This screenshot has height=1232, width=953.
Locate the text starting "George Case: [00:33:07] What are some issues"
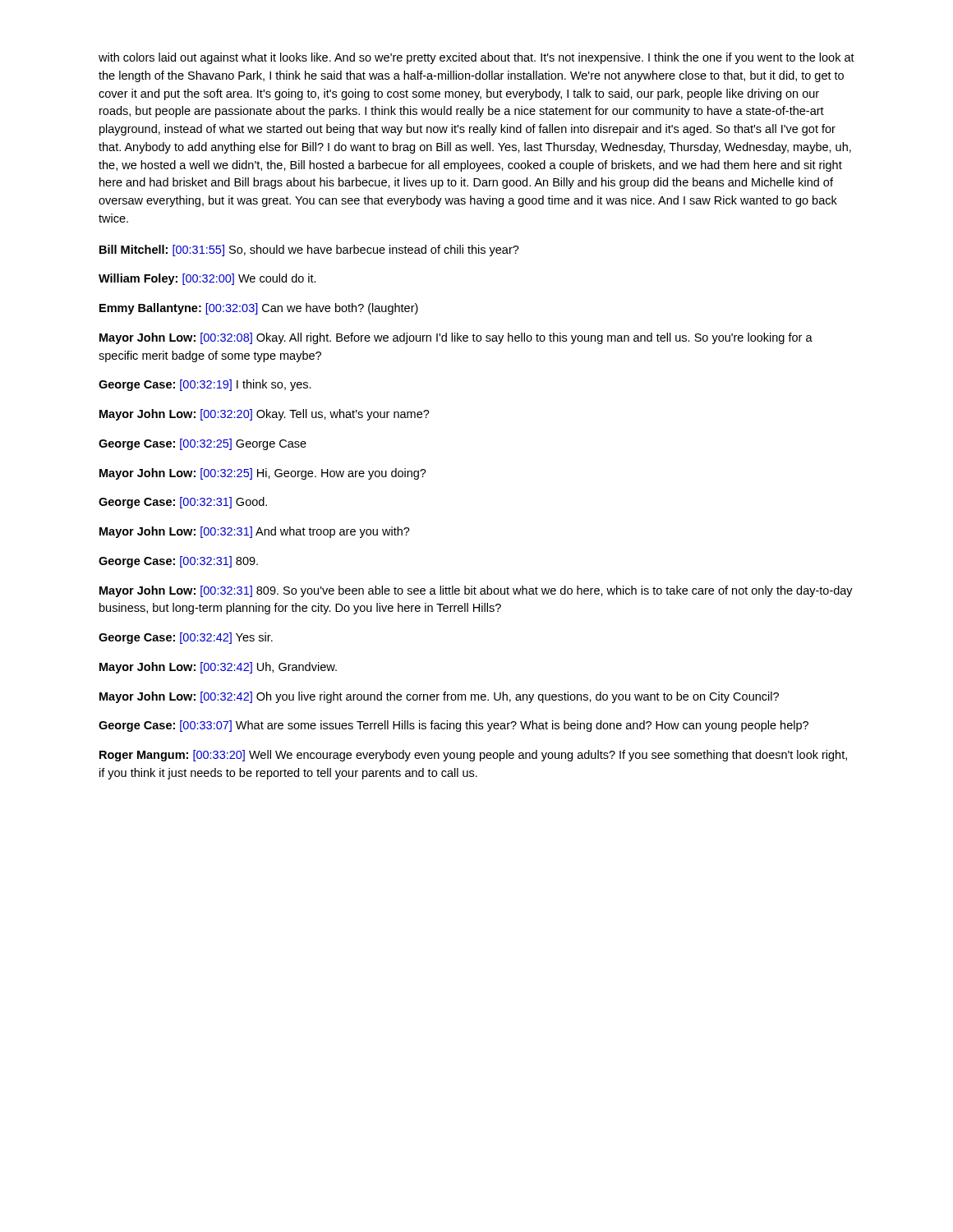[454, 725]
